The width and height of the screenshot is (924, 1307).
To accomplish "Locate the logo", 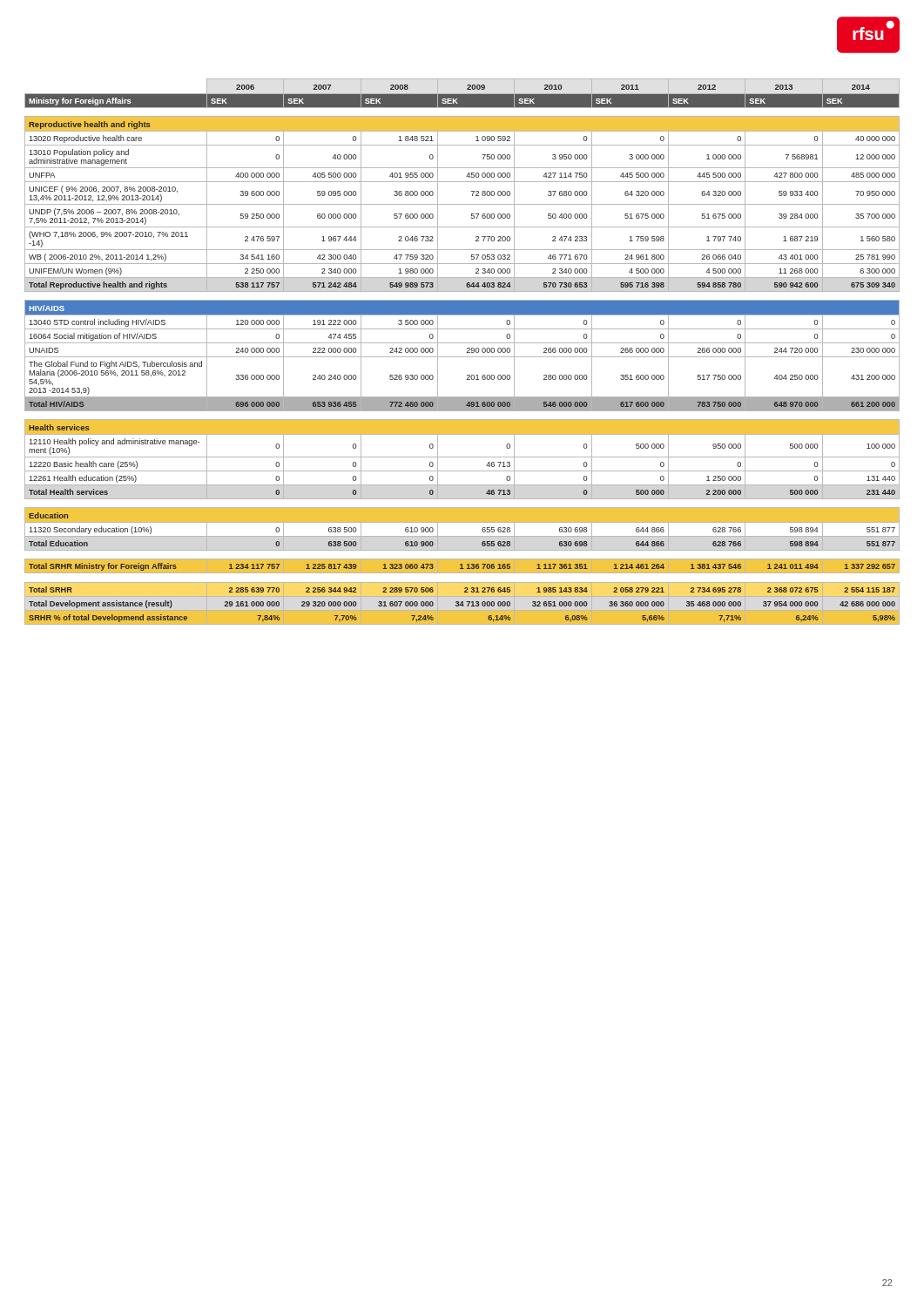I will coord(868,36).
